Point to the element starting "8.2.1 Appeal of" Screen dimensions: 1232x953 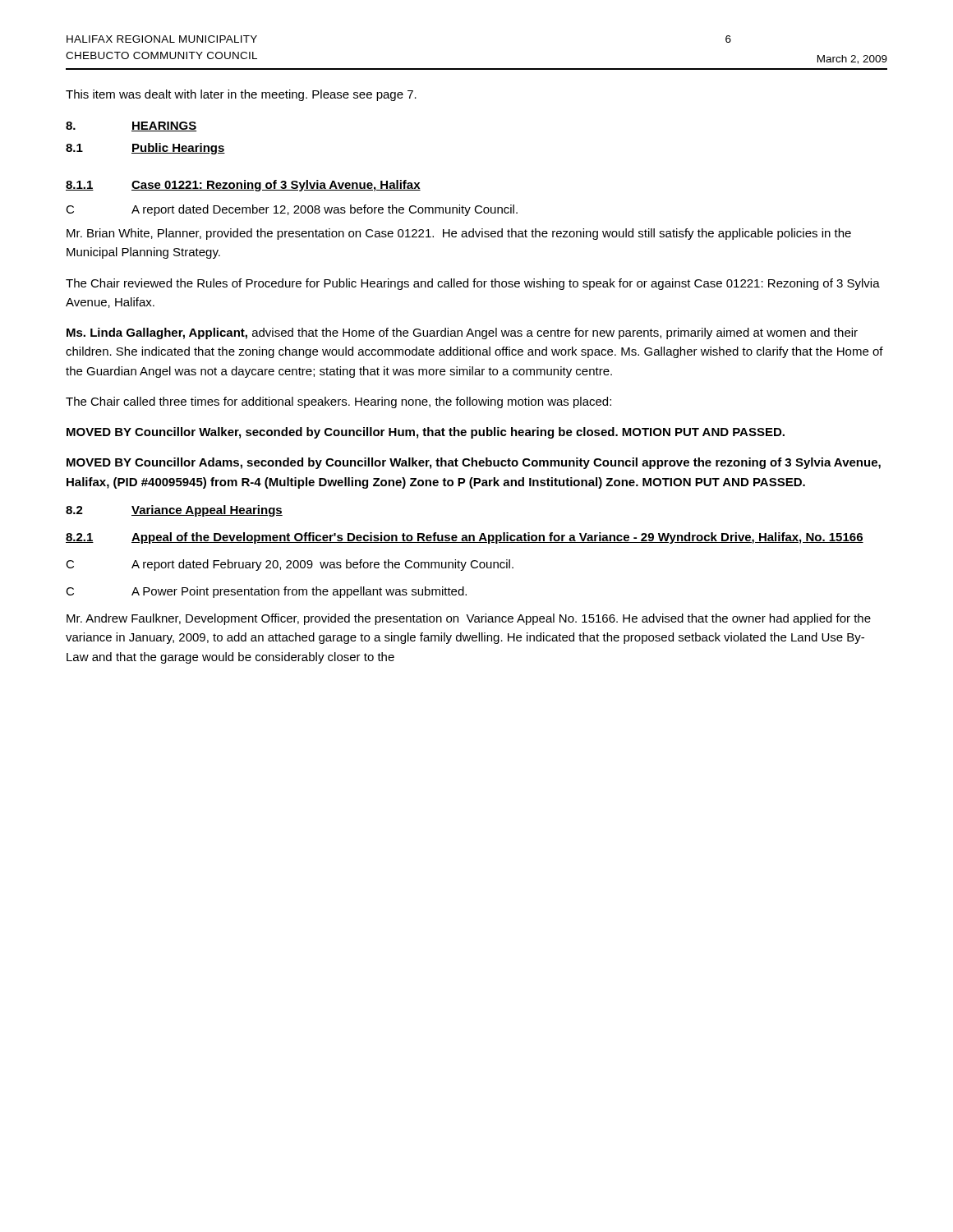[x=464, y=537]
